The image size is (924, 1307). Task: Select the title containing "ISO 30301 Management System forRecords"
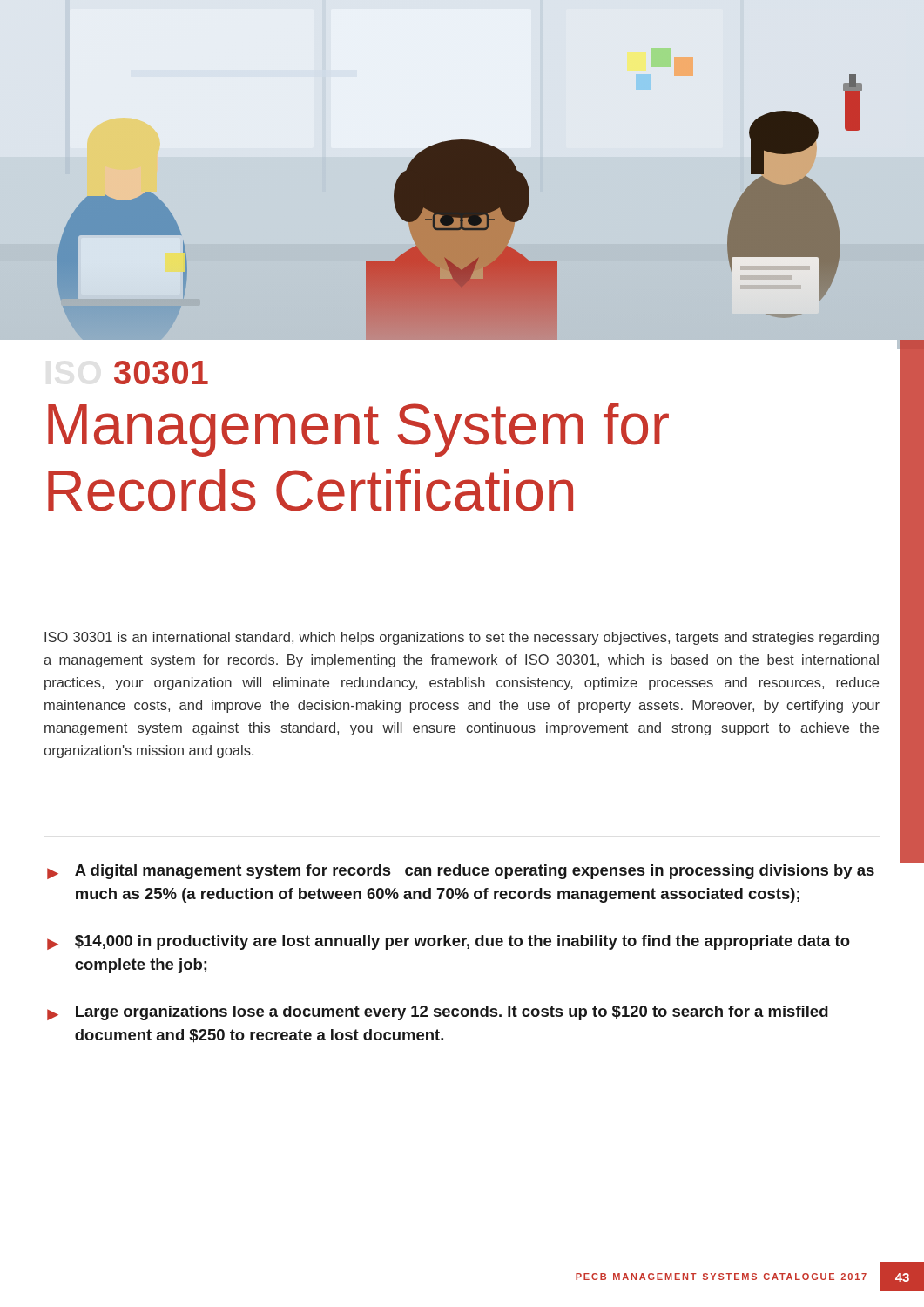click(x=449, y=439)
